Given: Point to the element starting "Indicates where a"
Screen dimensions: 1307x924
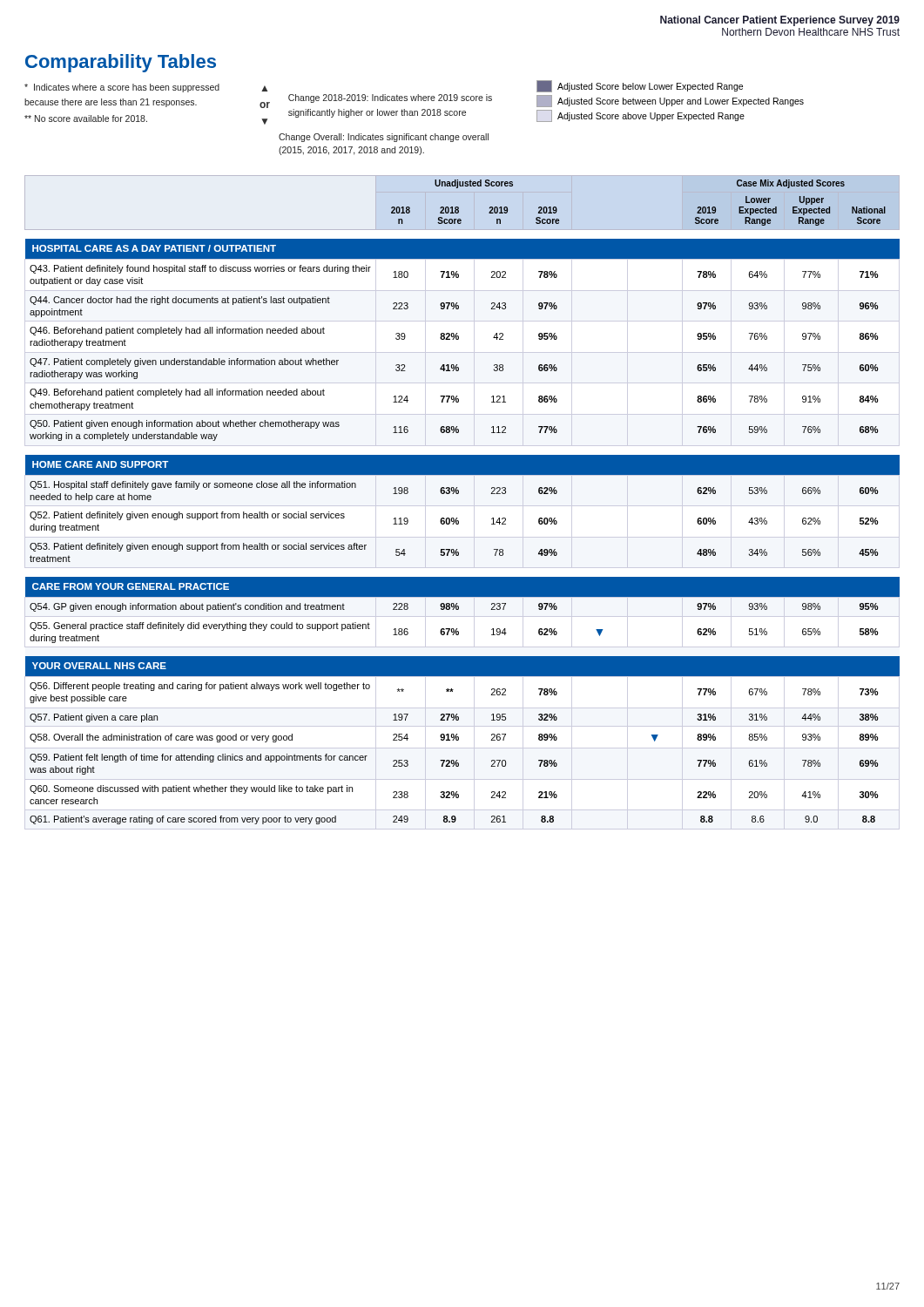Looking at the screenshot, I should (x=138, y=103).
